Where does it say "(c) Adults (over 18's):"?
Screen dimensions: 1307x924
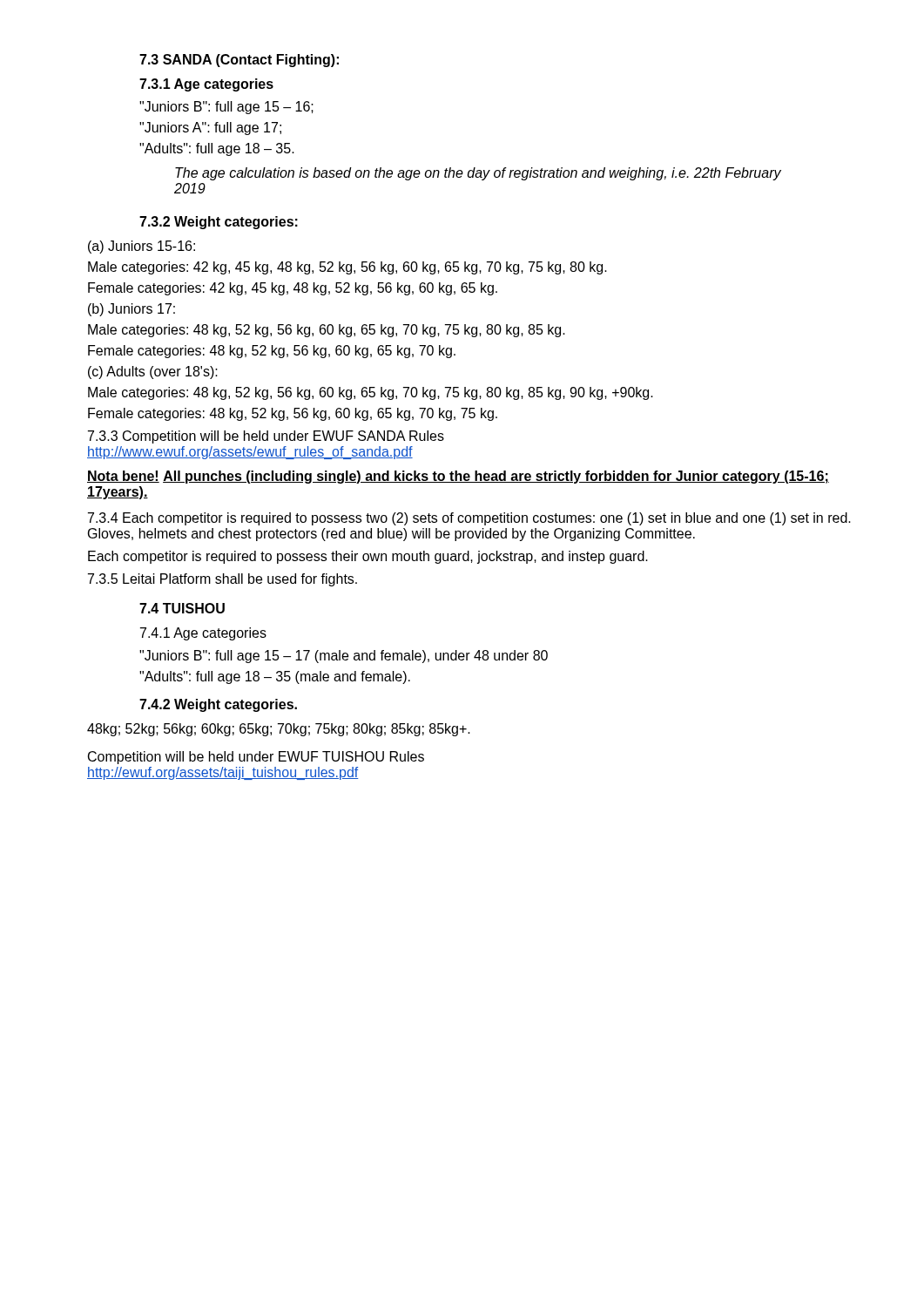point(153,372)
